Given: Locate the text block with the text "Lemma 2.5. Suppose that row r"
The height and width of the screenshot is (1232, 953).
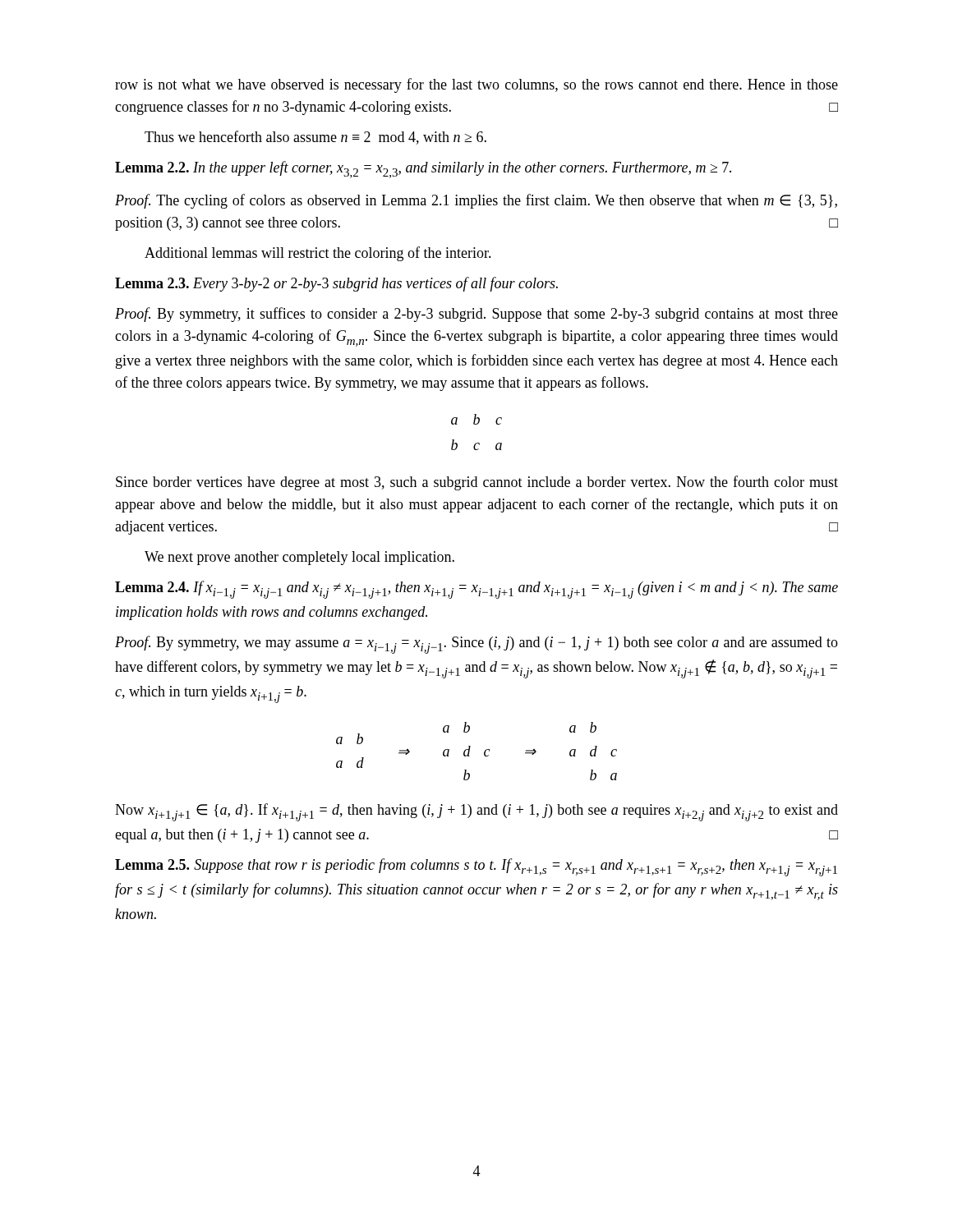Looking at the screenshot, I should point(476,890).
